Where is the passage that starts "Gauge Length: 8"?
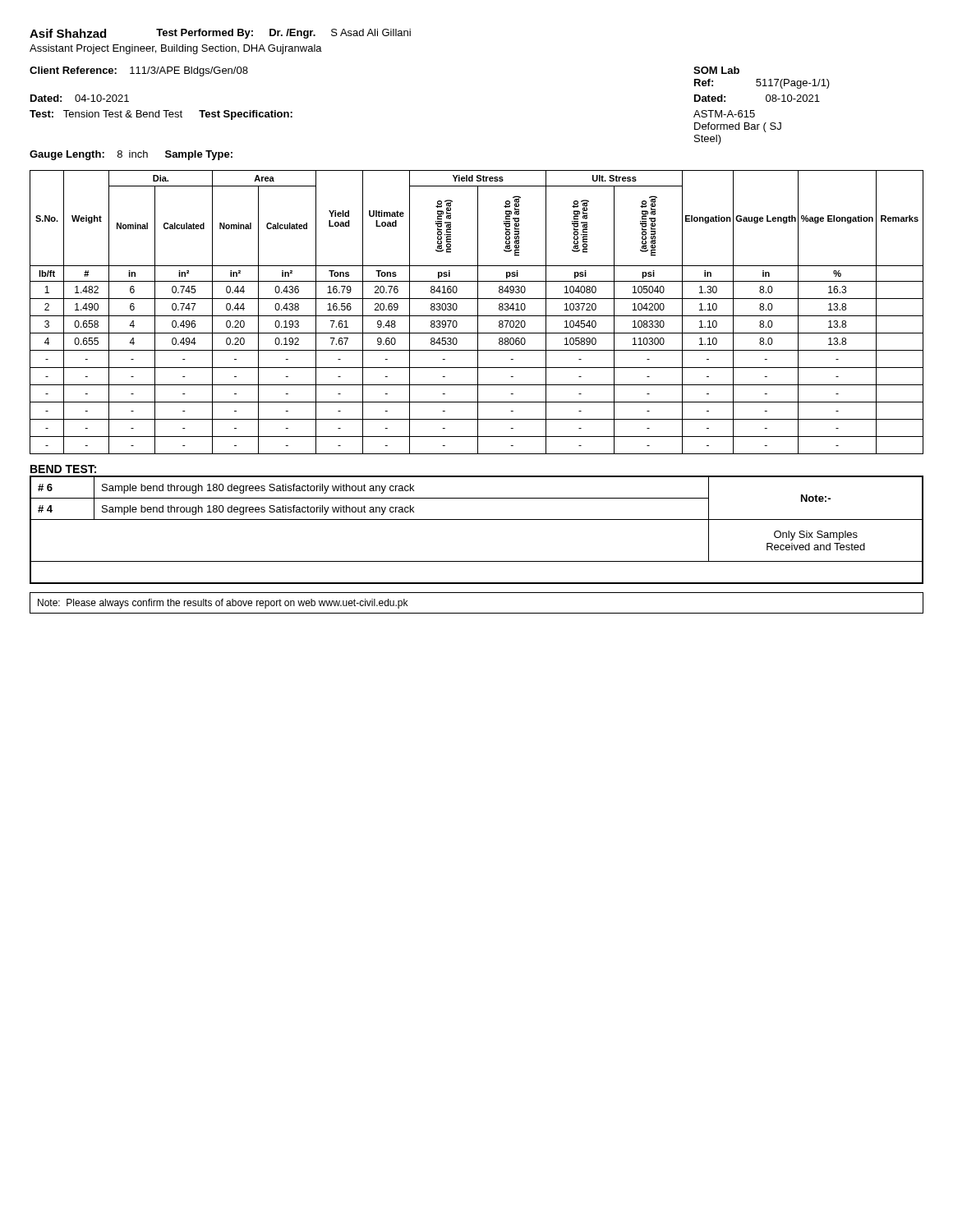The width and height of the screenshot is (953, 1232). 89,154
